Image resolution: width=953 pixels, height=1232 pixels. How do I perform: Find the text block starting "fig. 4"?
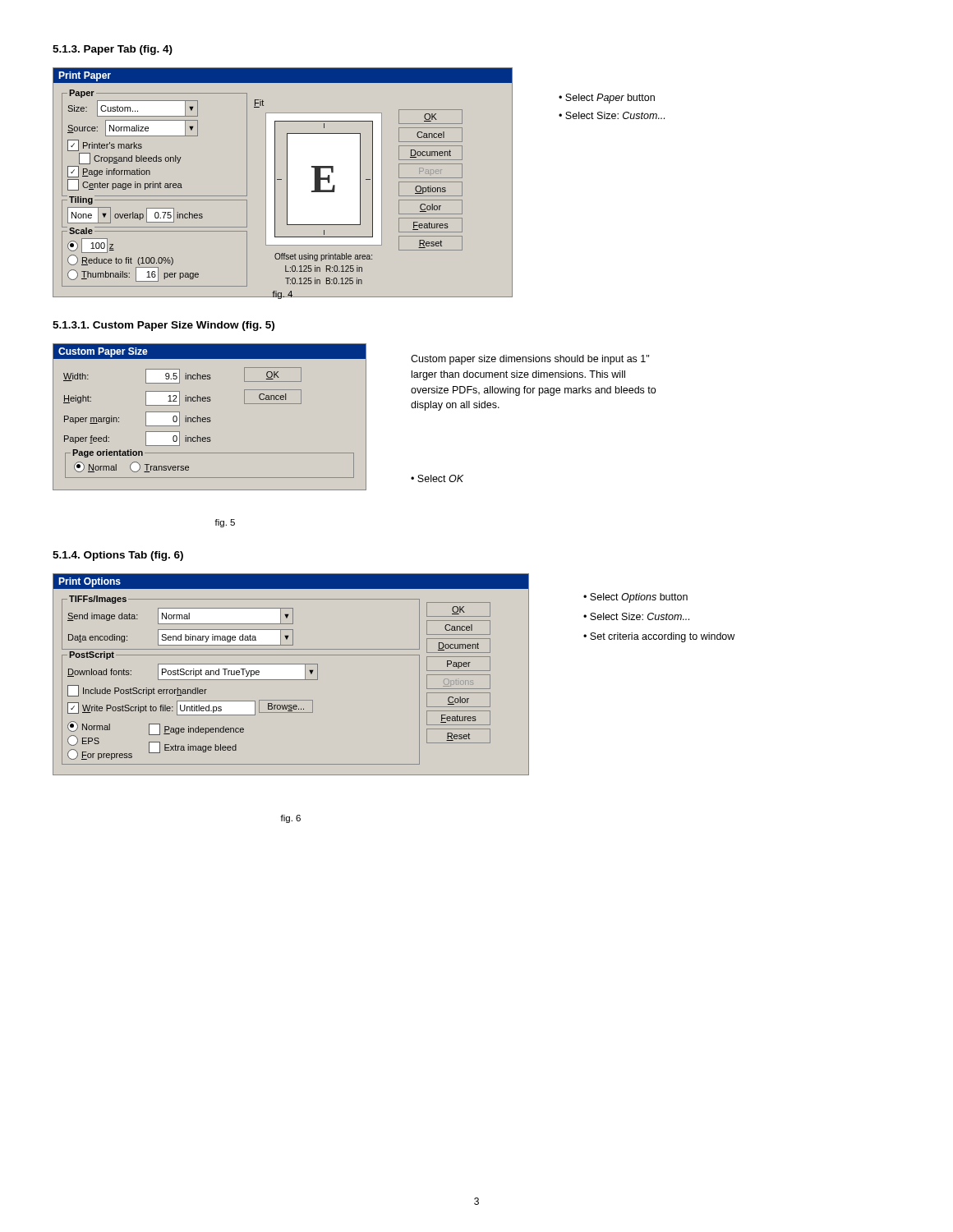[x=283, y=294]
